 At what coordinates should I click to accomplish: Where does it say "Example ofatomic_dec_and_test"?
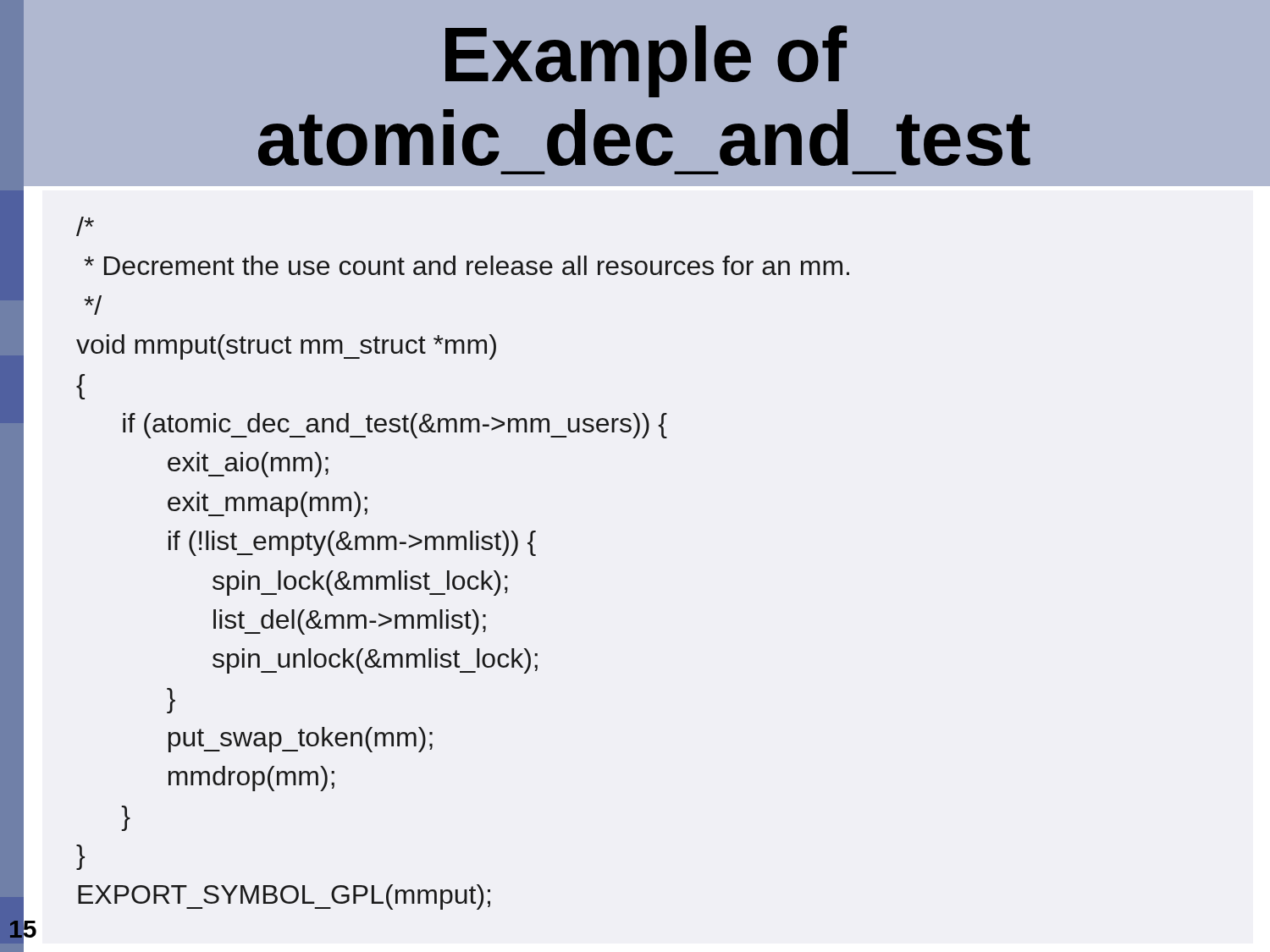643,97
